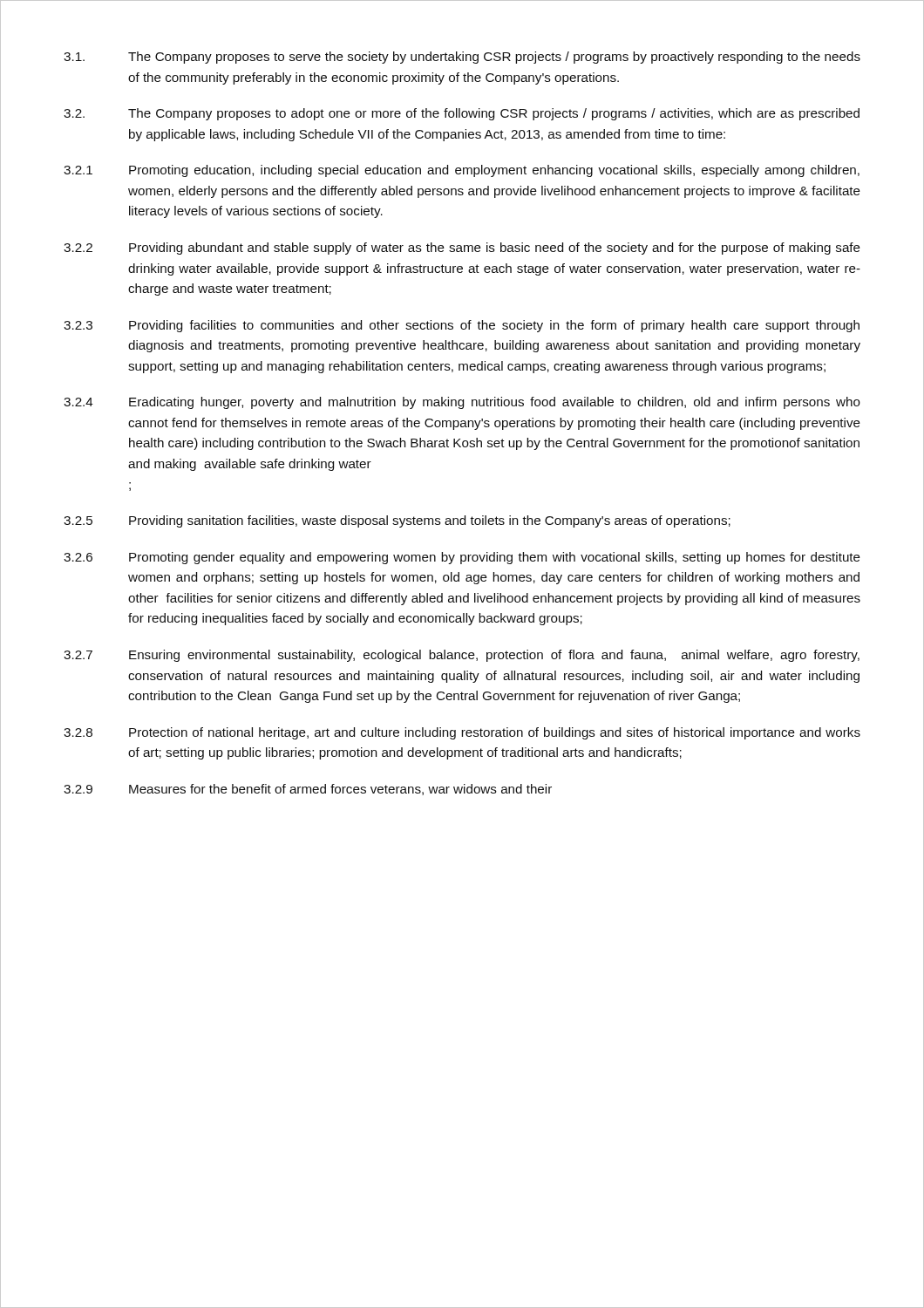Locate the block of text that opens with "3.2.4 Eradicating hunger, poverty and"

(462, 443)
